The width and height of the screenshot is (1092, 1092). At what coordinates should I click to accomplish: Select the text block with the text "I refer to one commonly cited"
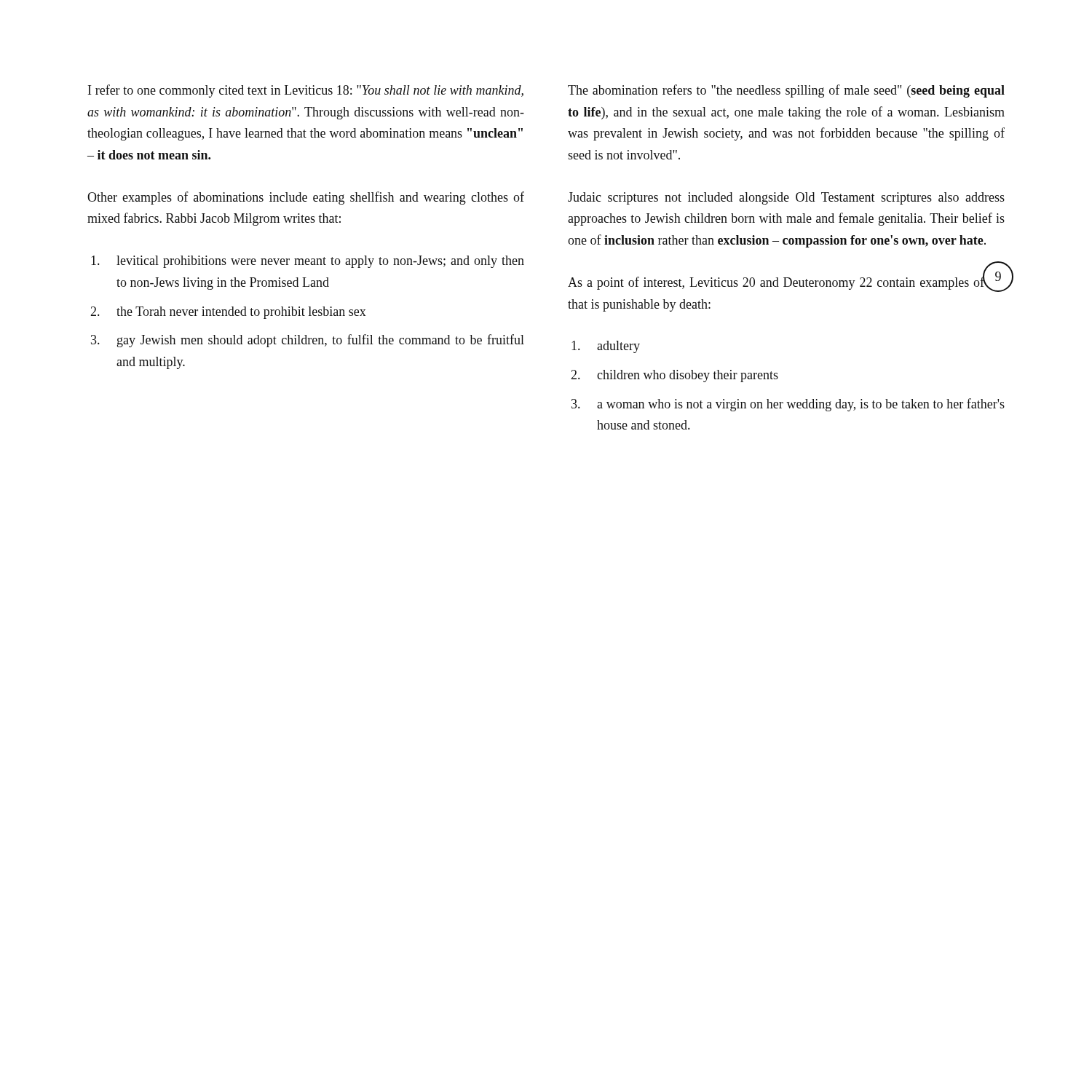tap(306, 123)
